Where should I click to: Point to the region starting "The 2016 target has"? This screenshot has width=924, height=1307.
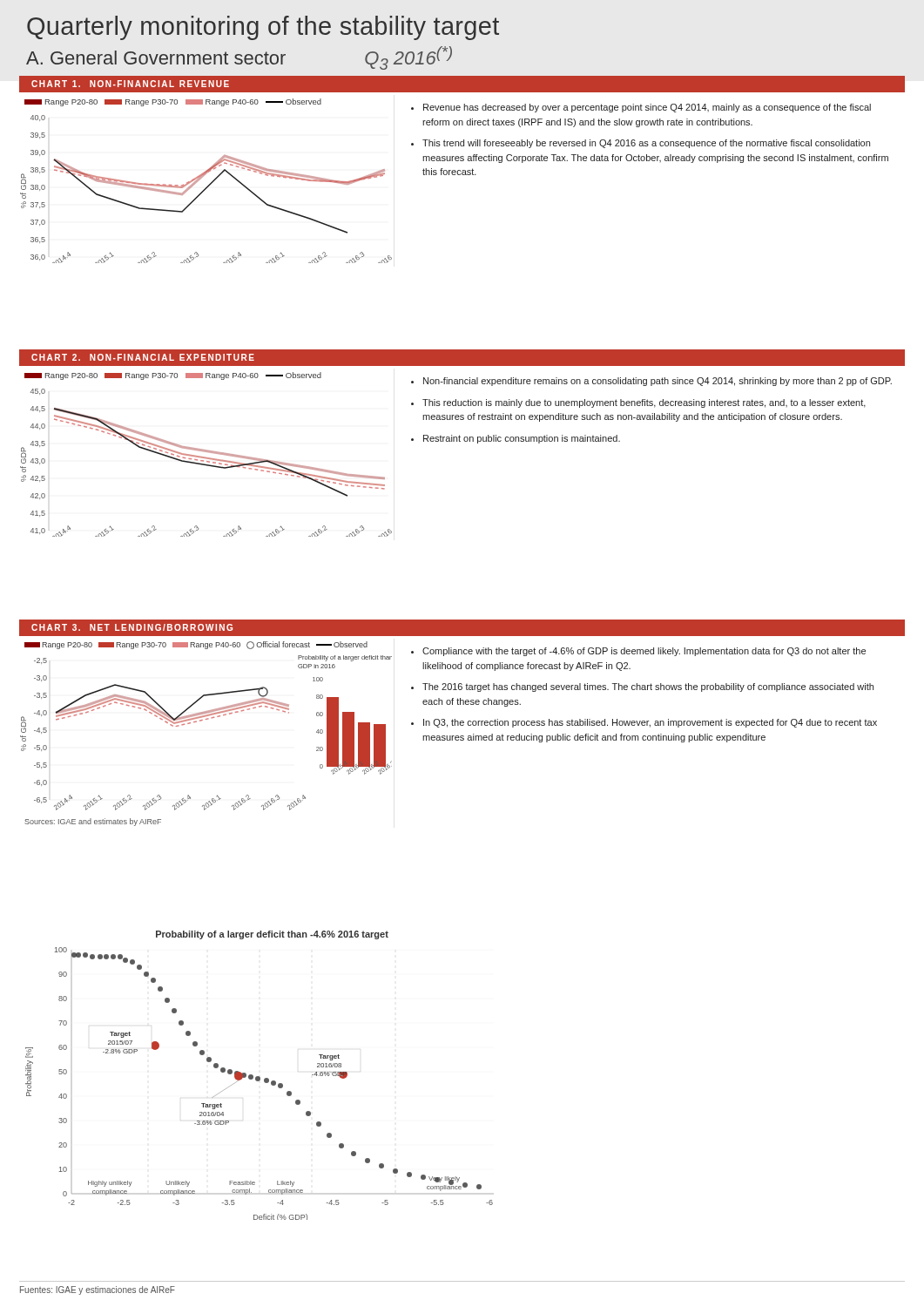point(648,694)
